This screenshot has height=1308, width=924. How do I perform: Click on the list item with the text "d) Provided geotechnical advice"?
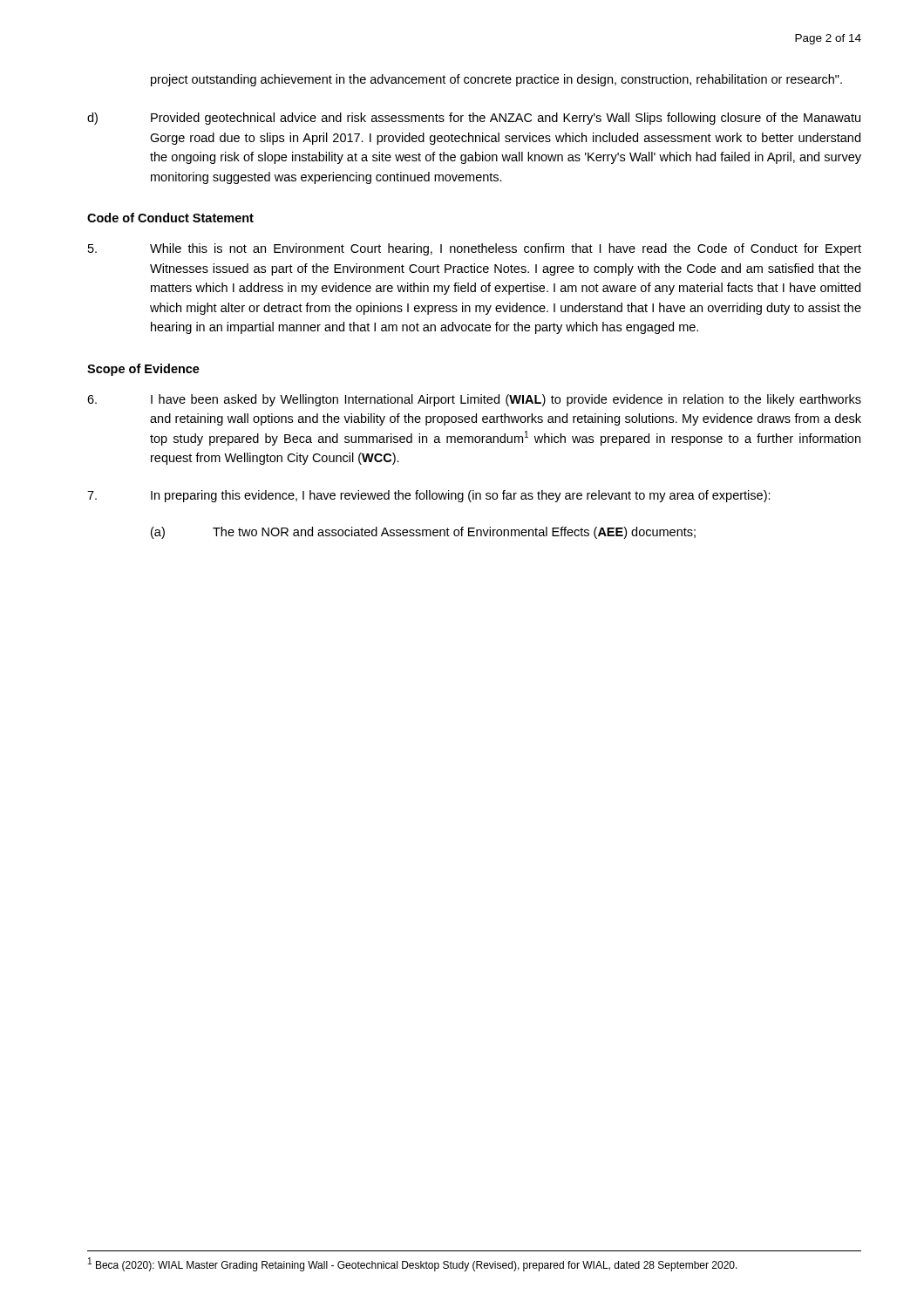[474, 148]
